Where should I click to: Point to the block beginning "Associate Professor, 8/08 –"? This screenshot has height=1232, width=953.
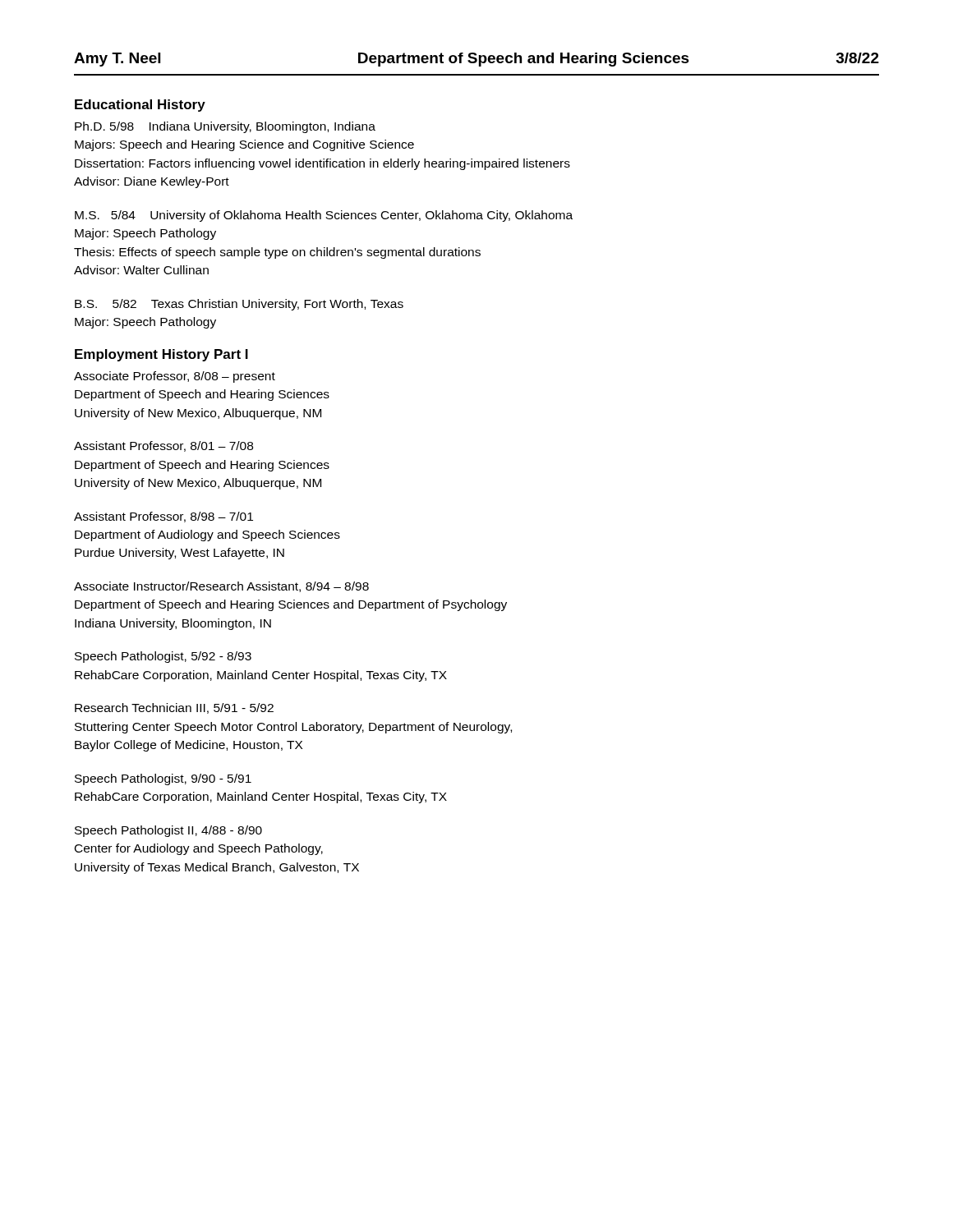click(175, 377)
